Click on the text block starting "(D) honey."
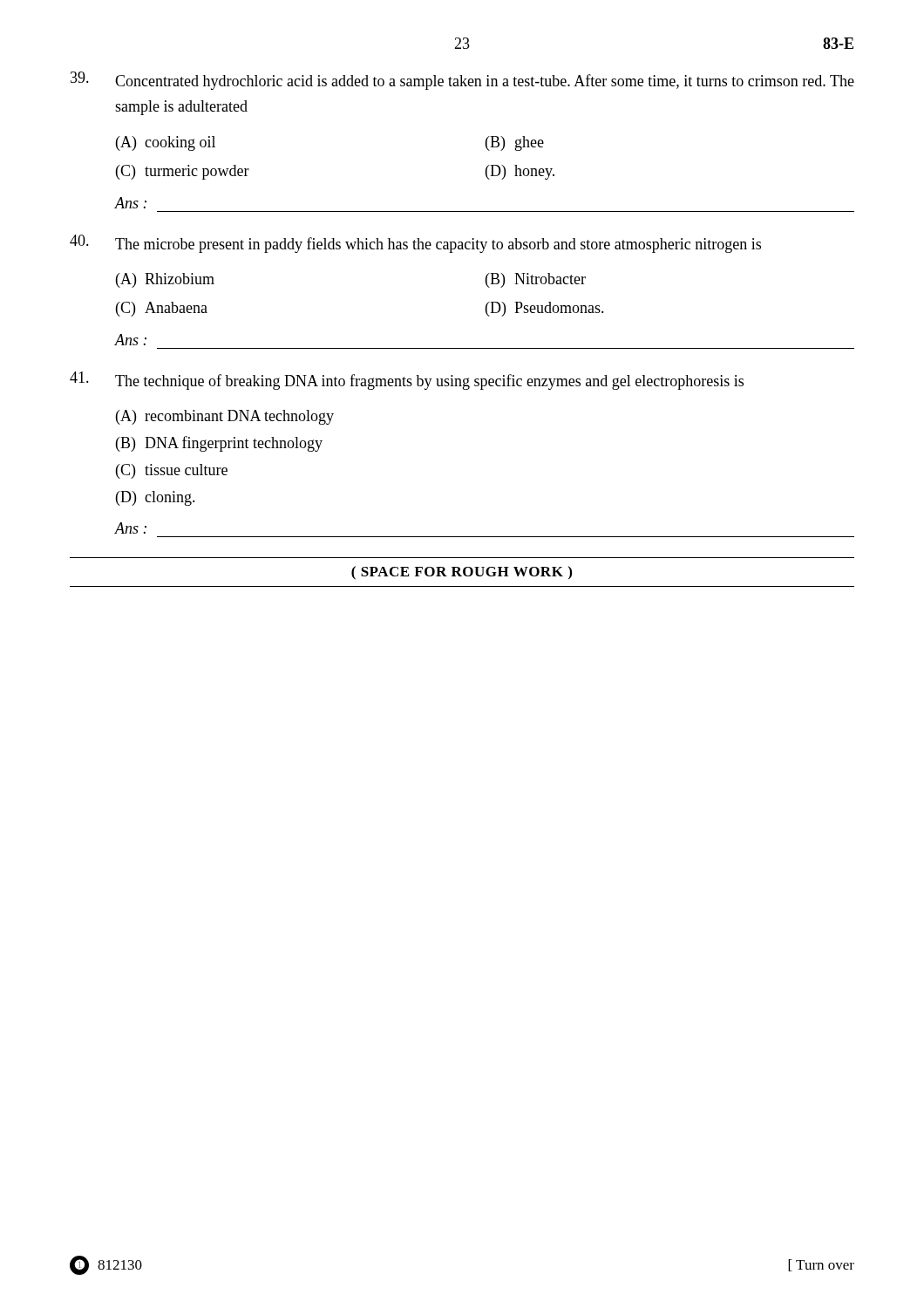The width and height of the screenshot is (924, 1308). pyautogui.click(x=520, y=171)
